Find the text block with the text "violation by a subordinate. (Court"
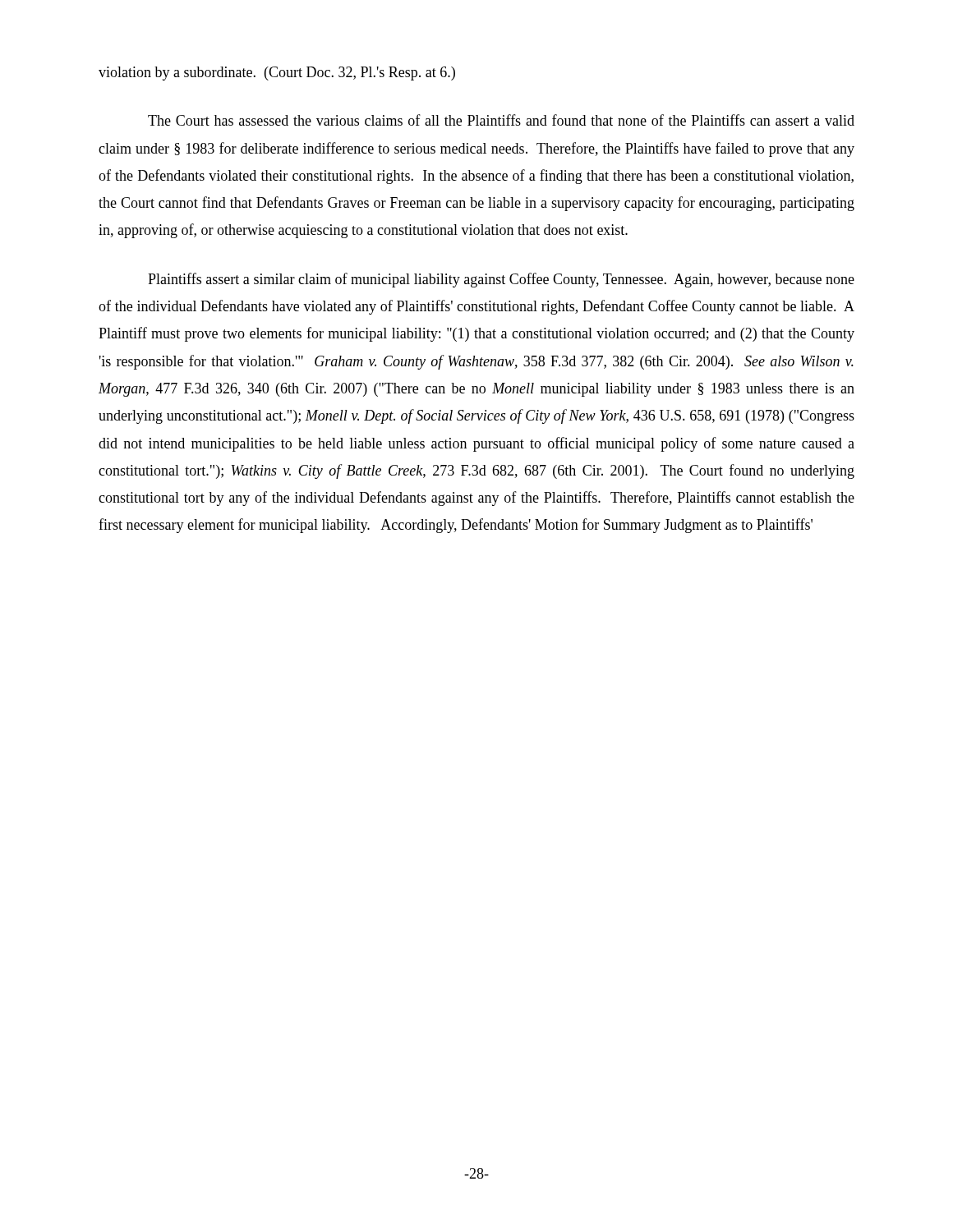 277,72
